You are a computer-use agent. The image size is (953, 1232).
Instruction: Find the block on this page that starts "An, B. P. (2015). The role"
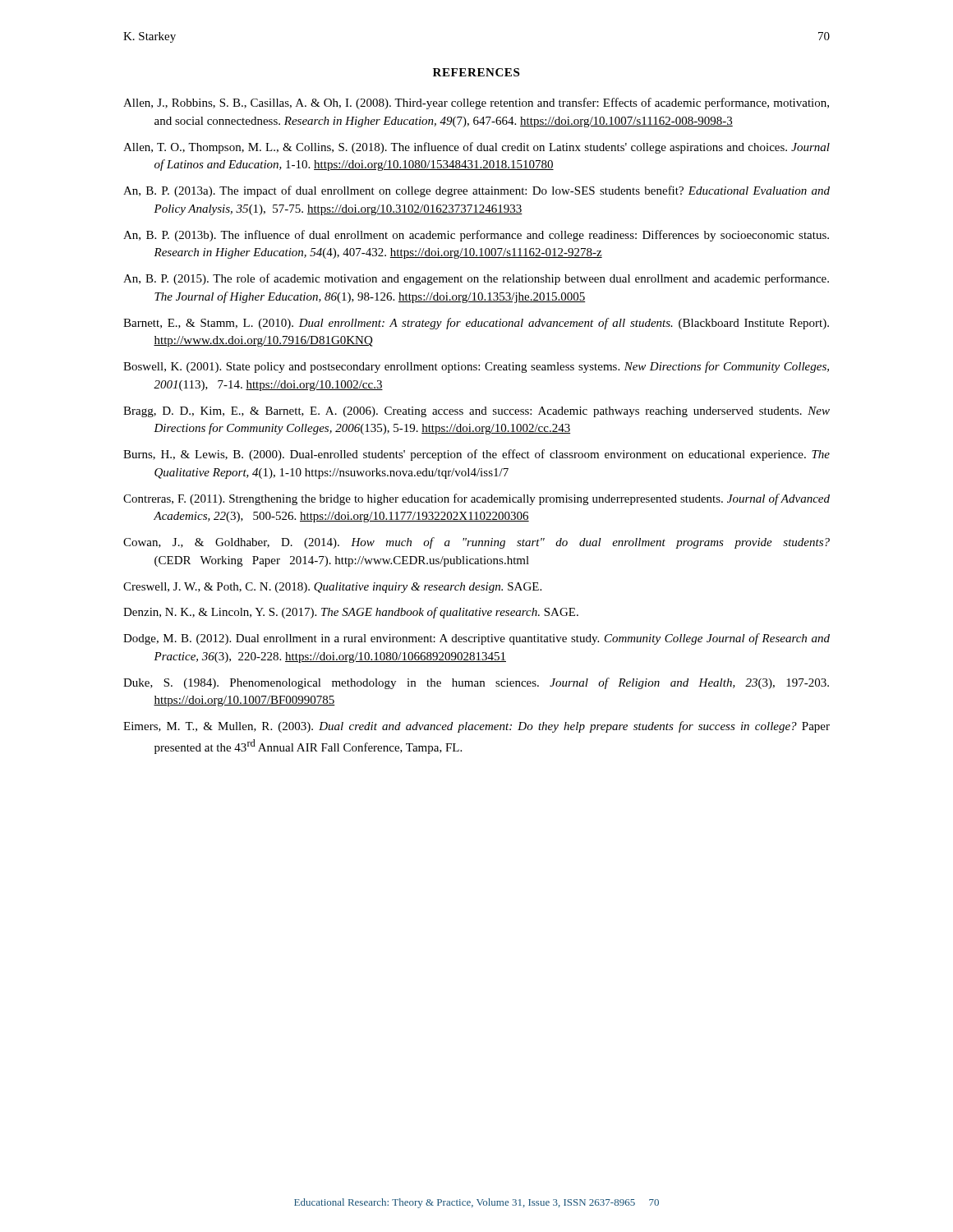click(476, 287)
